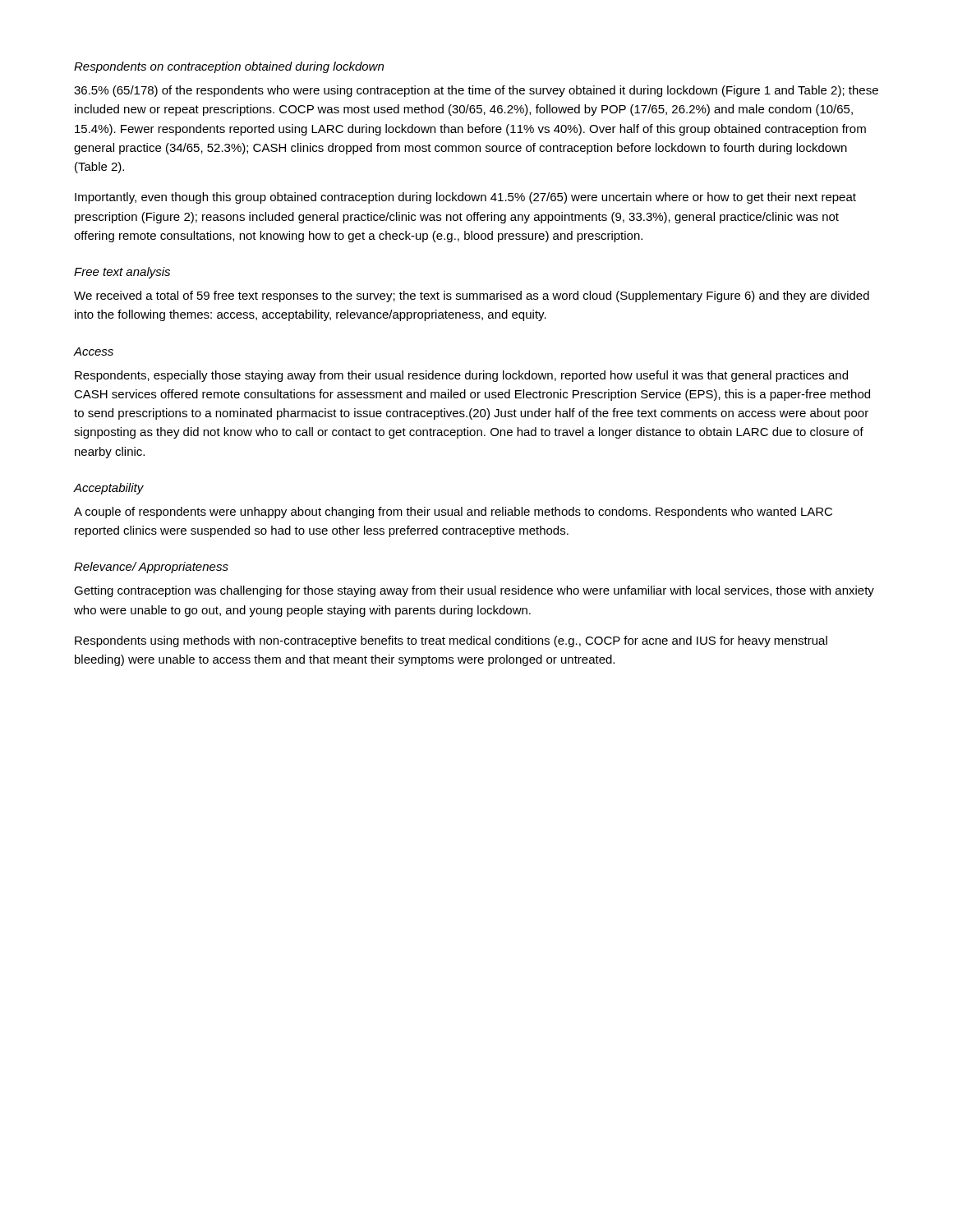
Task: Find the text block containing "We received a total"
Action: coord(472,305)
